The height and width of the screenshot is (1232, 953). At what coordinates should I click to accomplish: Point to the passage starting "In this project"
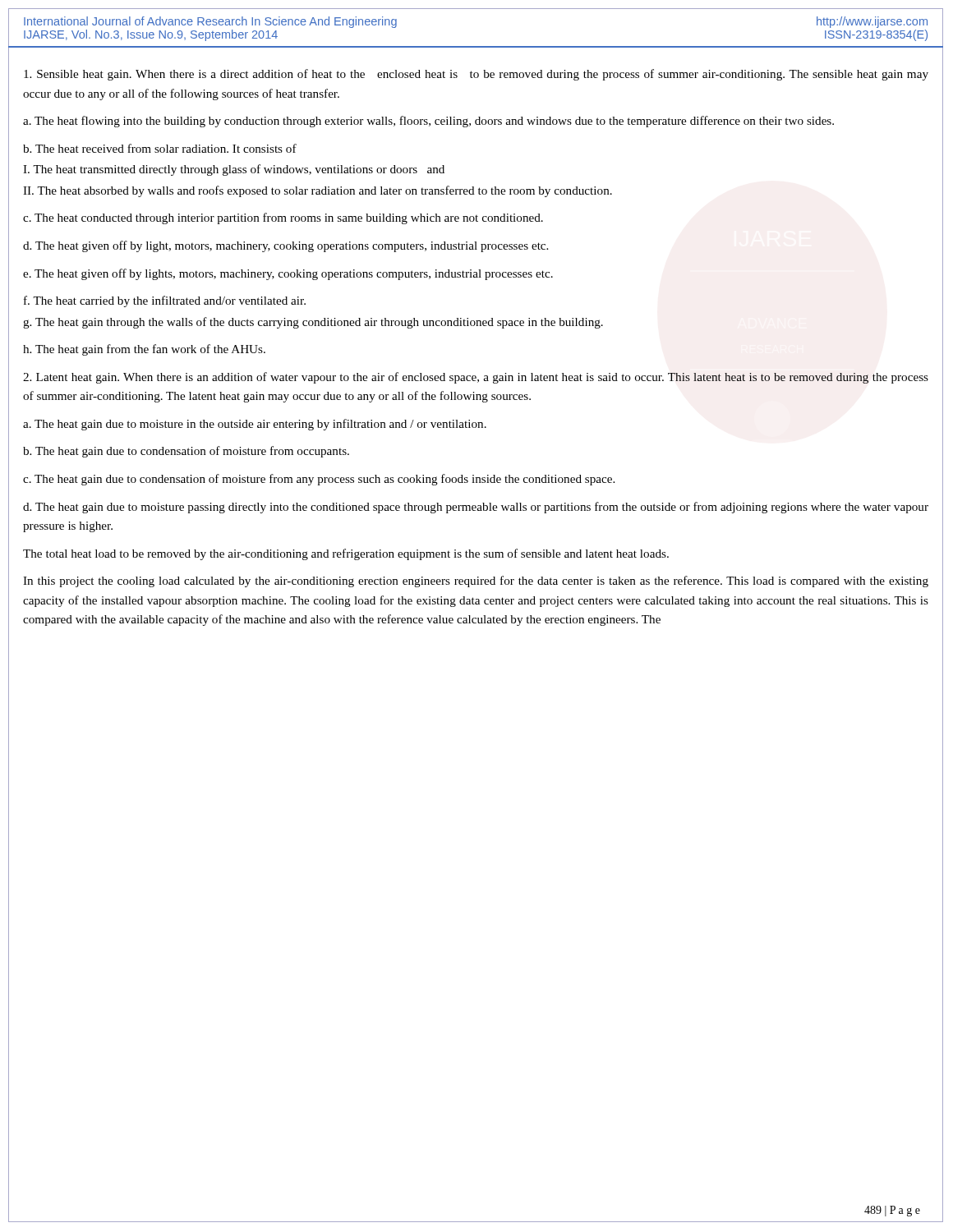(476, 600)
